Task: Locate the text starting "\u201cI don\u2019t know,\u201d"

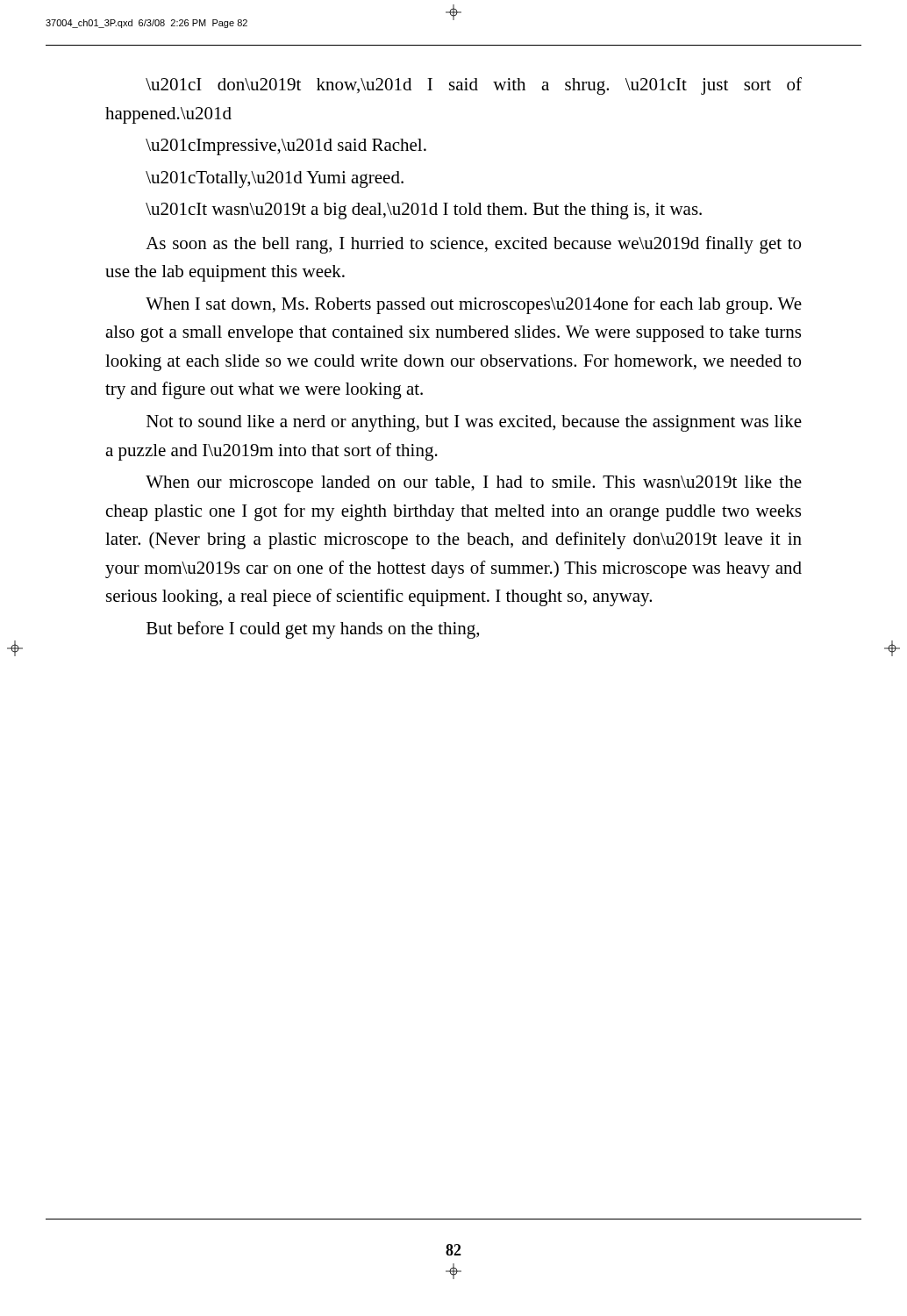Action: [x=454, y=99]
